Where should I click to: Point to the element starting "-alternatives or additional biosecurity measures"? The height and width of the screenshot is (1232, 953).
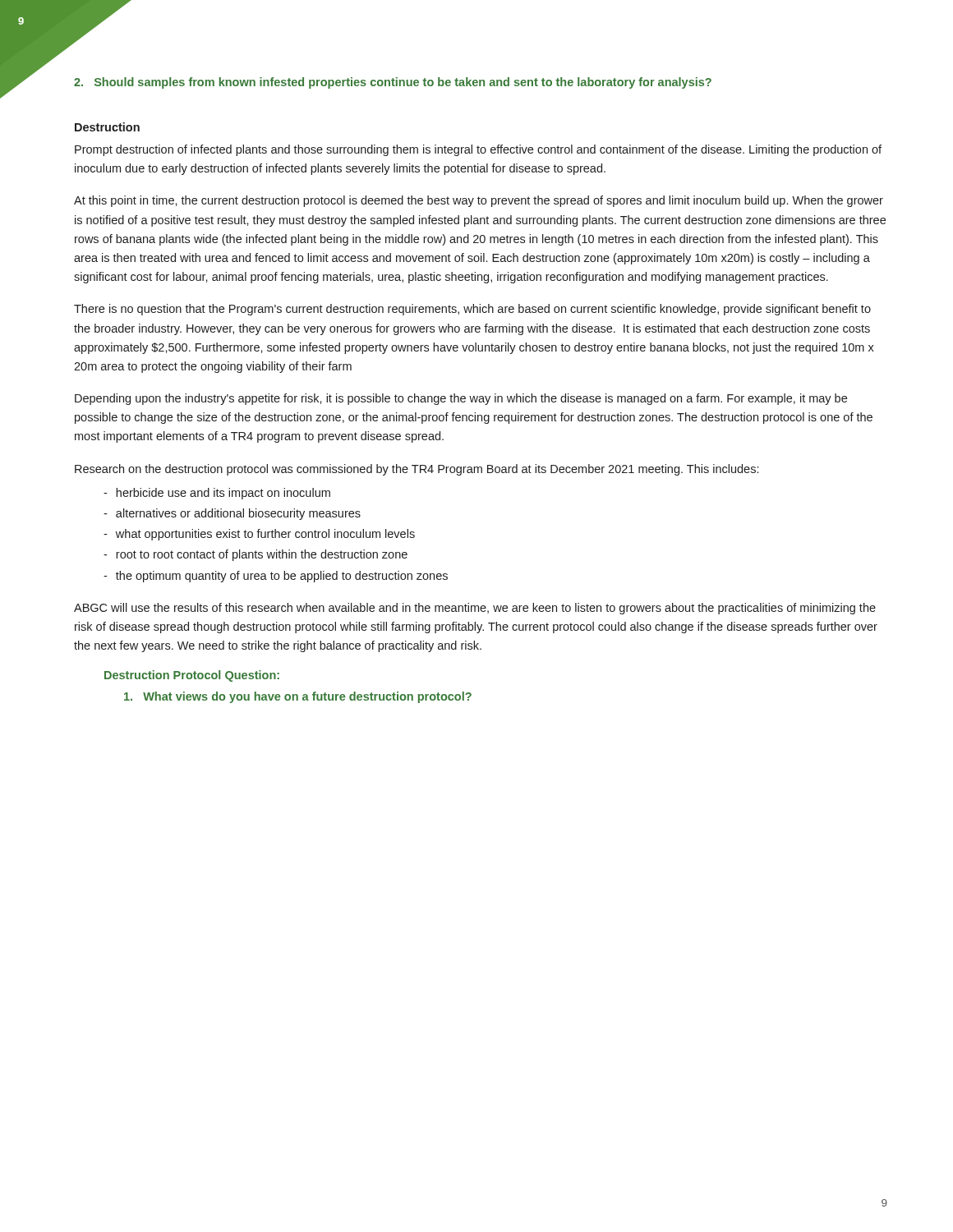click(232, 514)
